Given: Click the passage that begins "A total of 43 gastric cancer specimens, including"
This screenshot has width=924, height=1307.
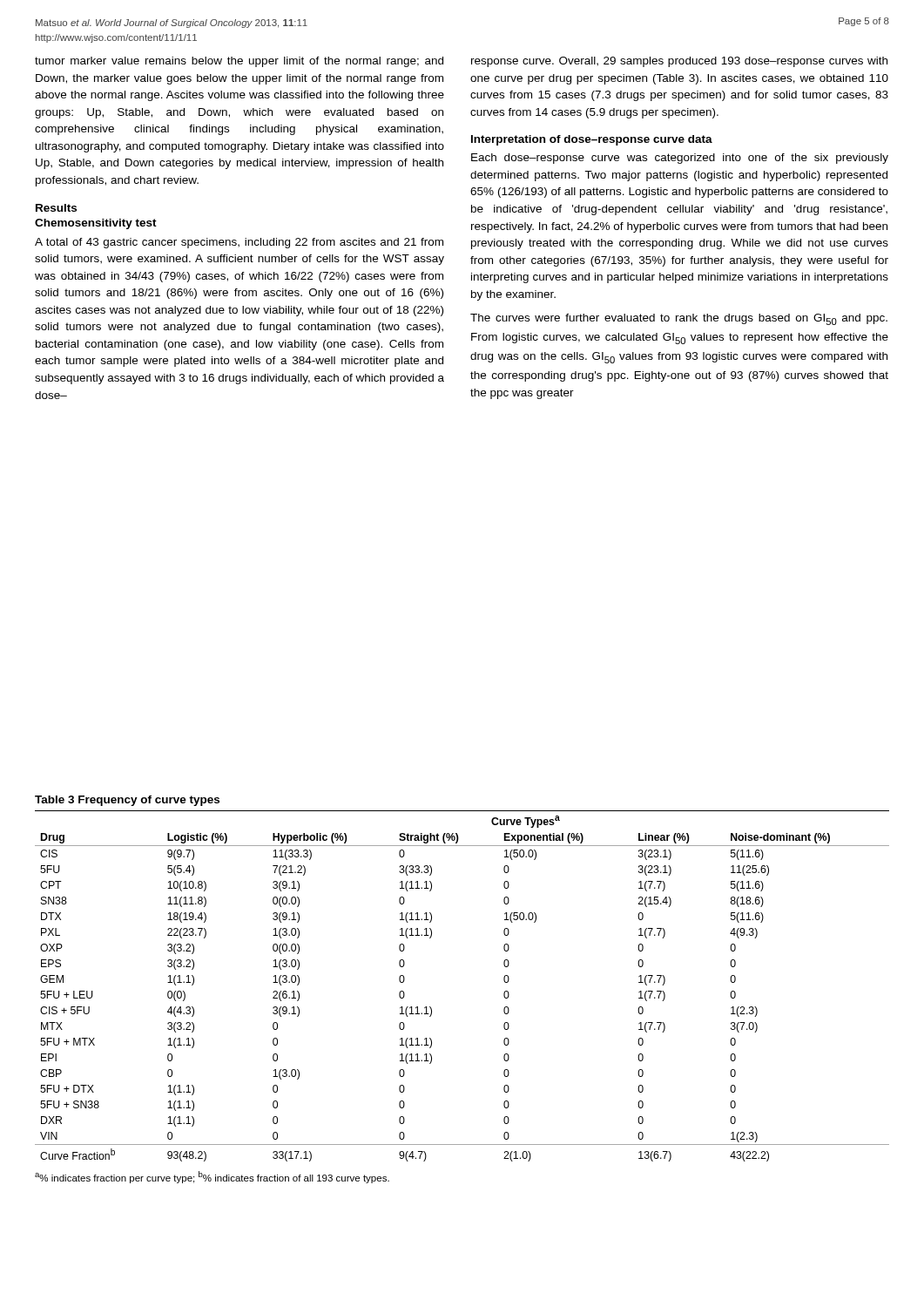Looking at the screenshot, I should click(x=240, y=318).
